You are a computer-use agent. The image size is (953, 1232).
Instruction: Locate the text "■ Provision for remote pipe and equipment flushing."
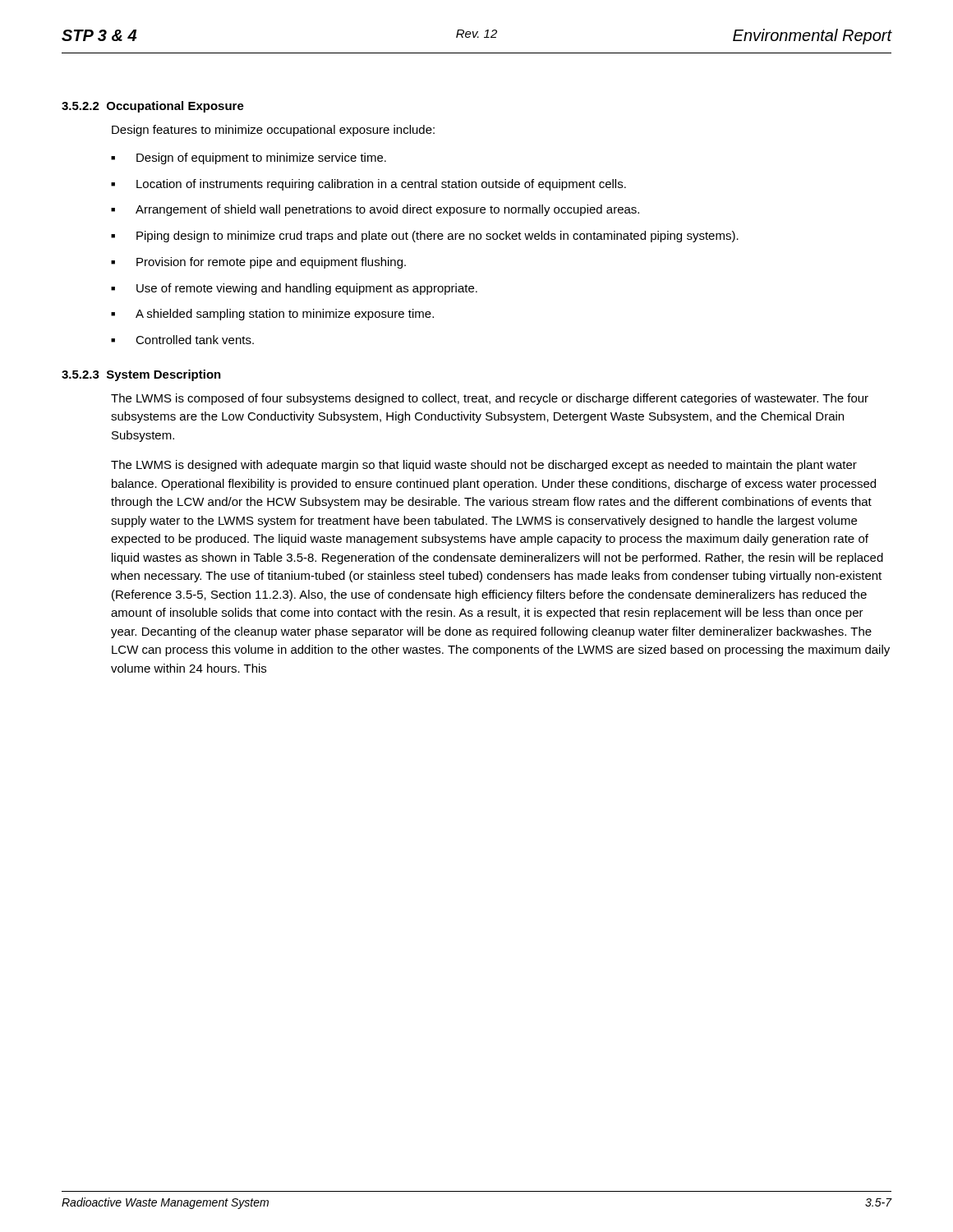[x=258, y=263]
